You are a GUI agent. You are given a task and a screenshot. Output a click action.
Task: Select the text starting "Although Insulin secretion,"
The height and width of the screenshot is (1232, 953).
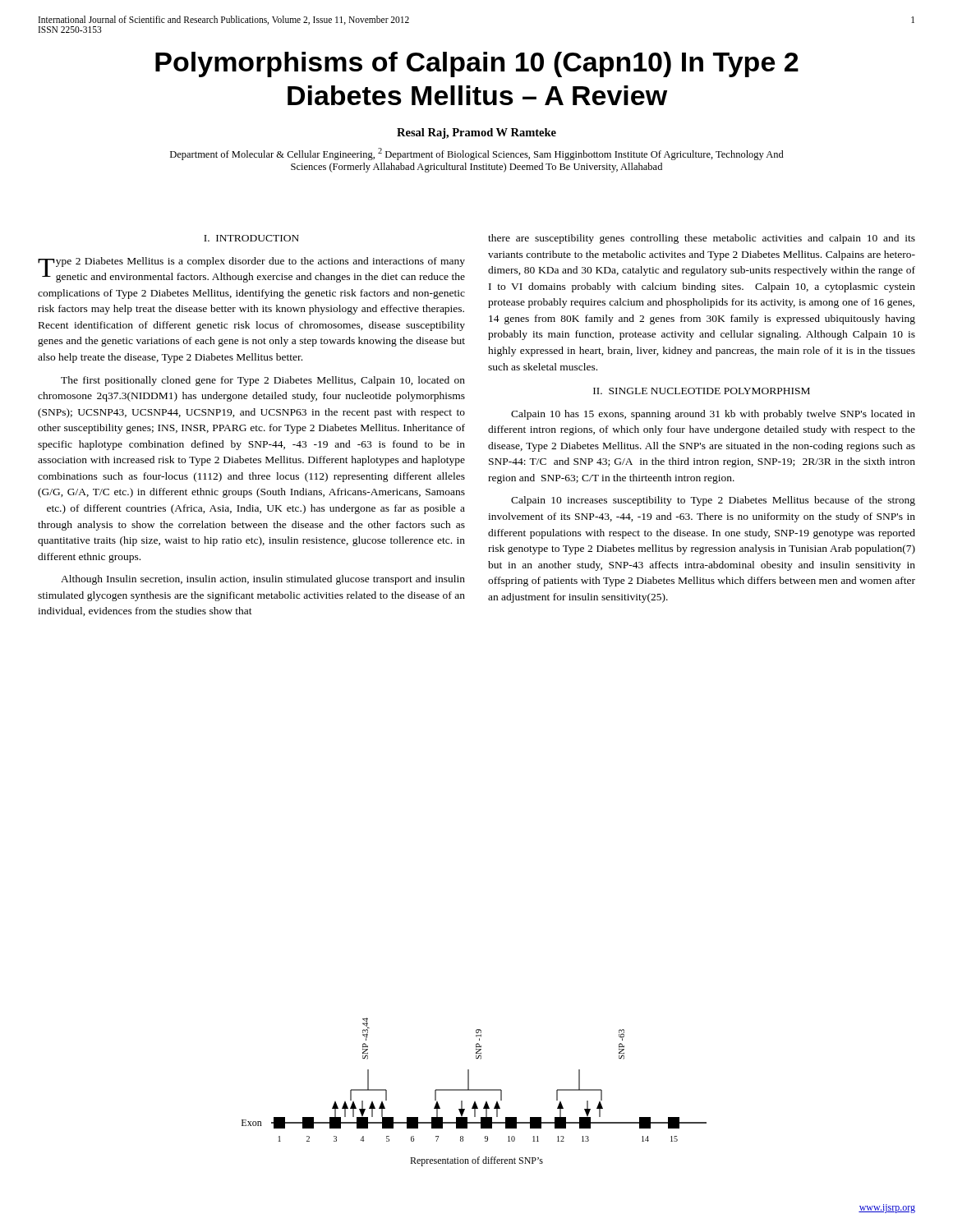pyautogui.click(x=251, y=595)
